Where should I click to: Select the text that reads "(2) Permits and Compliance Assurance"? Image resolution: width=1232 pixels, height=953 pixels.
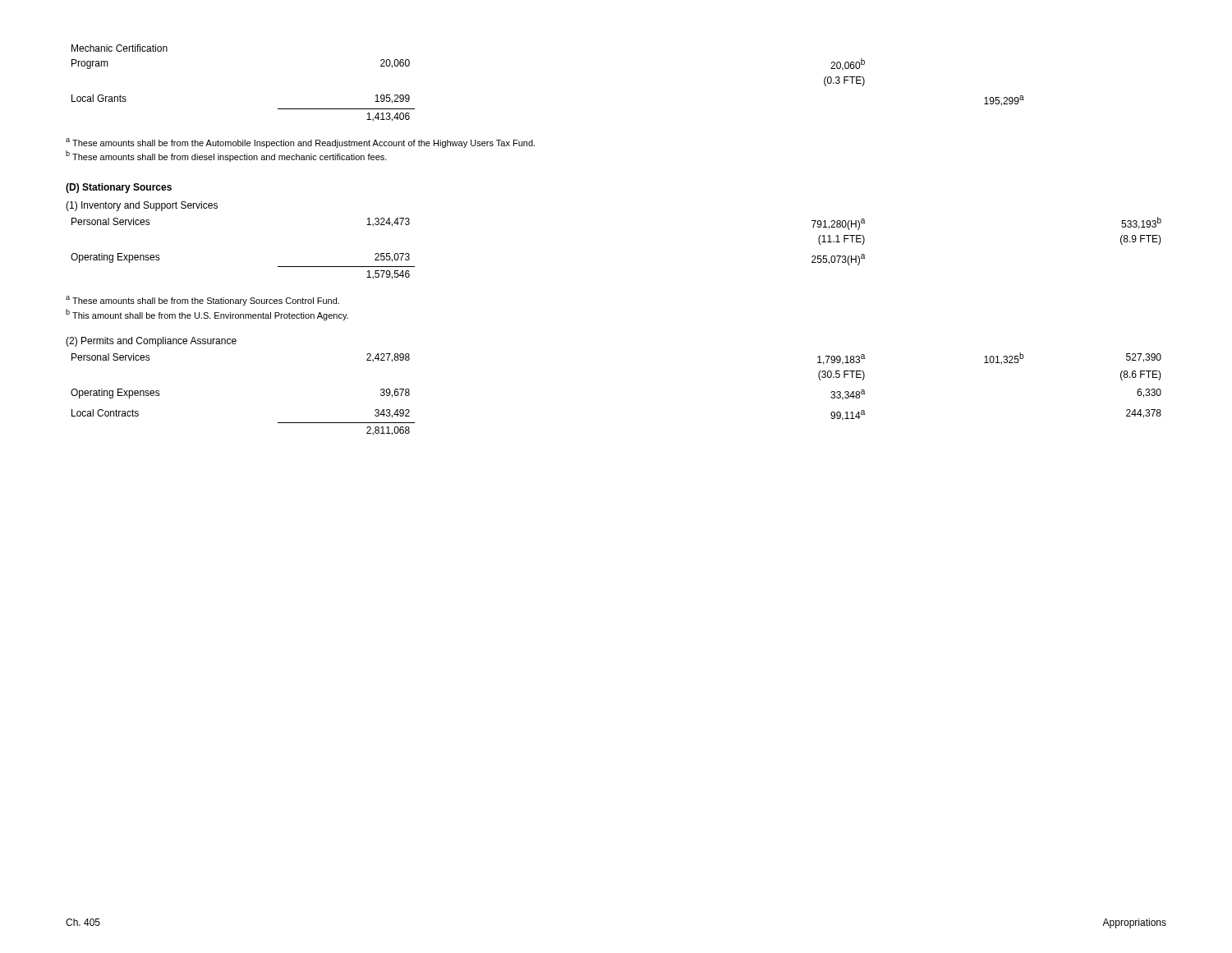151,341
